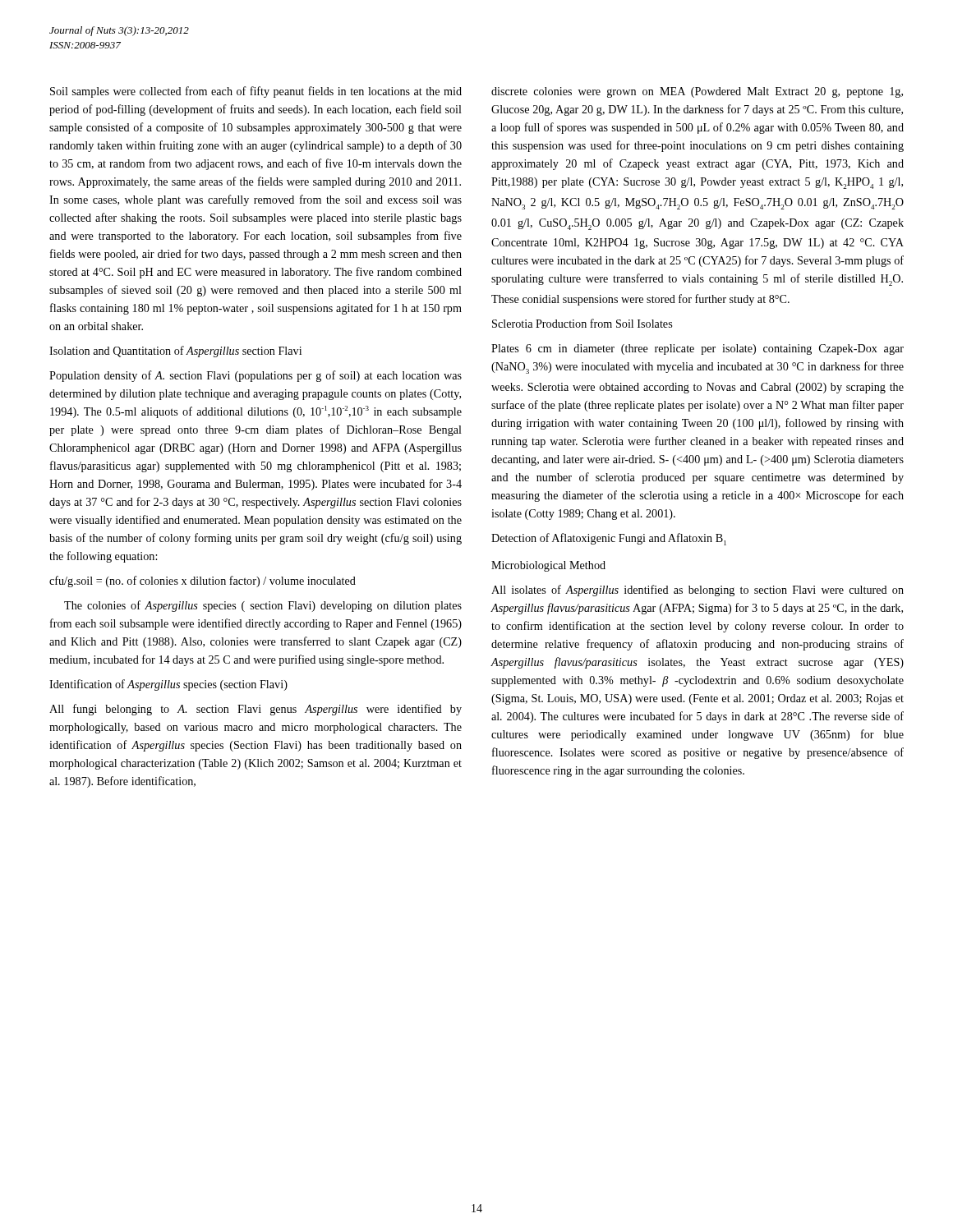Locate the text block with the text "All fungi belonging to"
This screenshot has height=1232, width=953.
[x=255, y=745]
